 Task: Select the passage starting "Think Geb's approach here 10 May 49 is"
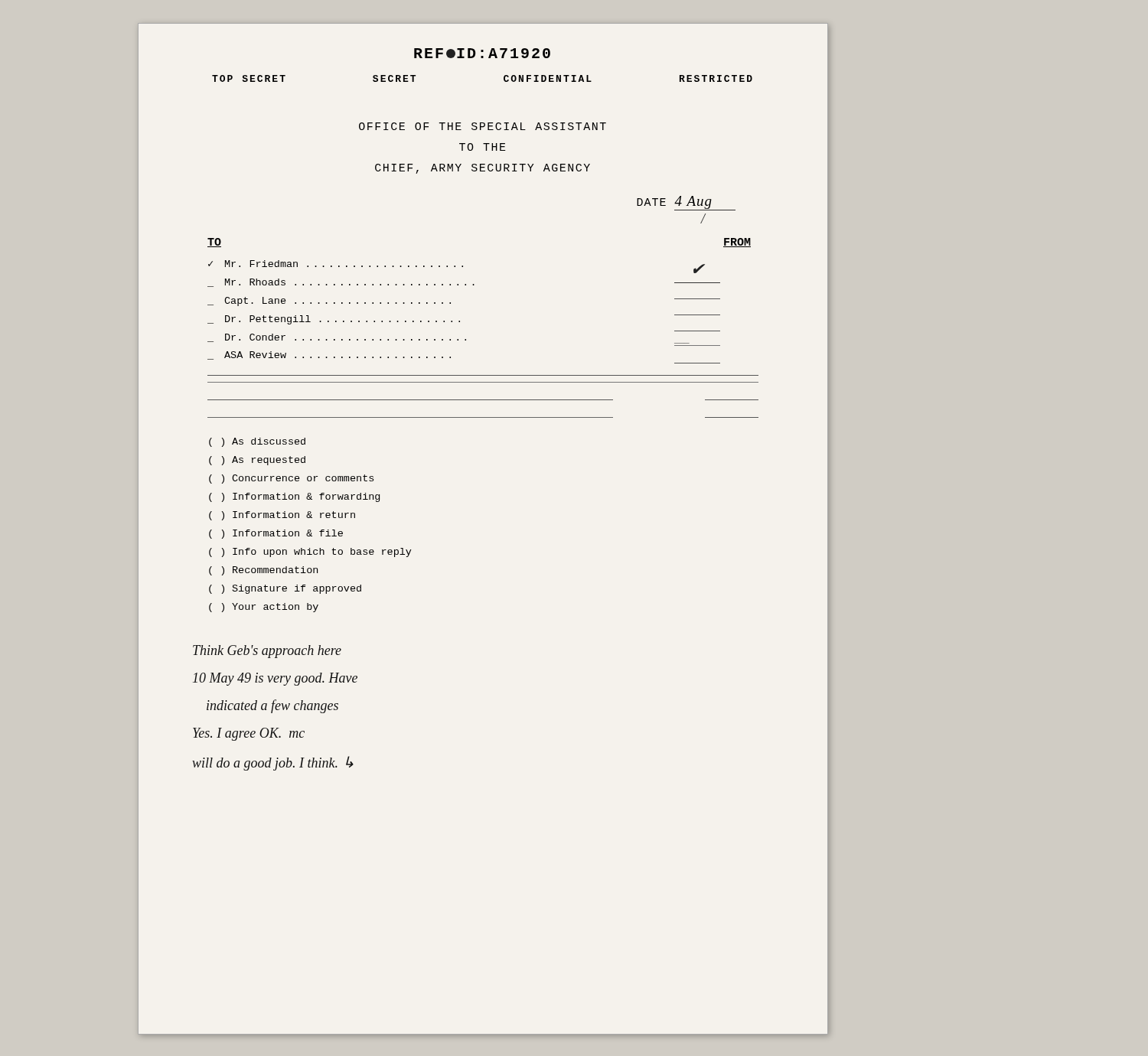click(275, 706)
